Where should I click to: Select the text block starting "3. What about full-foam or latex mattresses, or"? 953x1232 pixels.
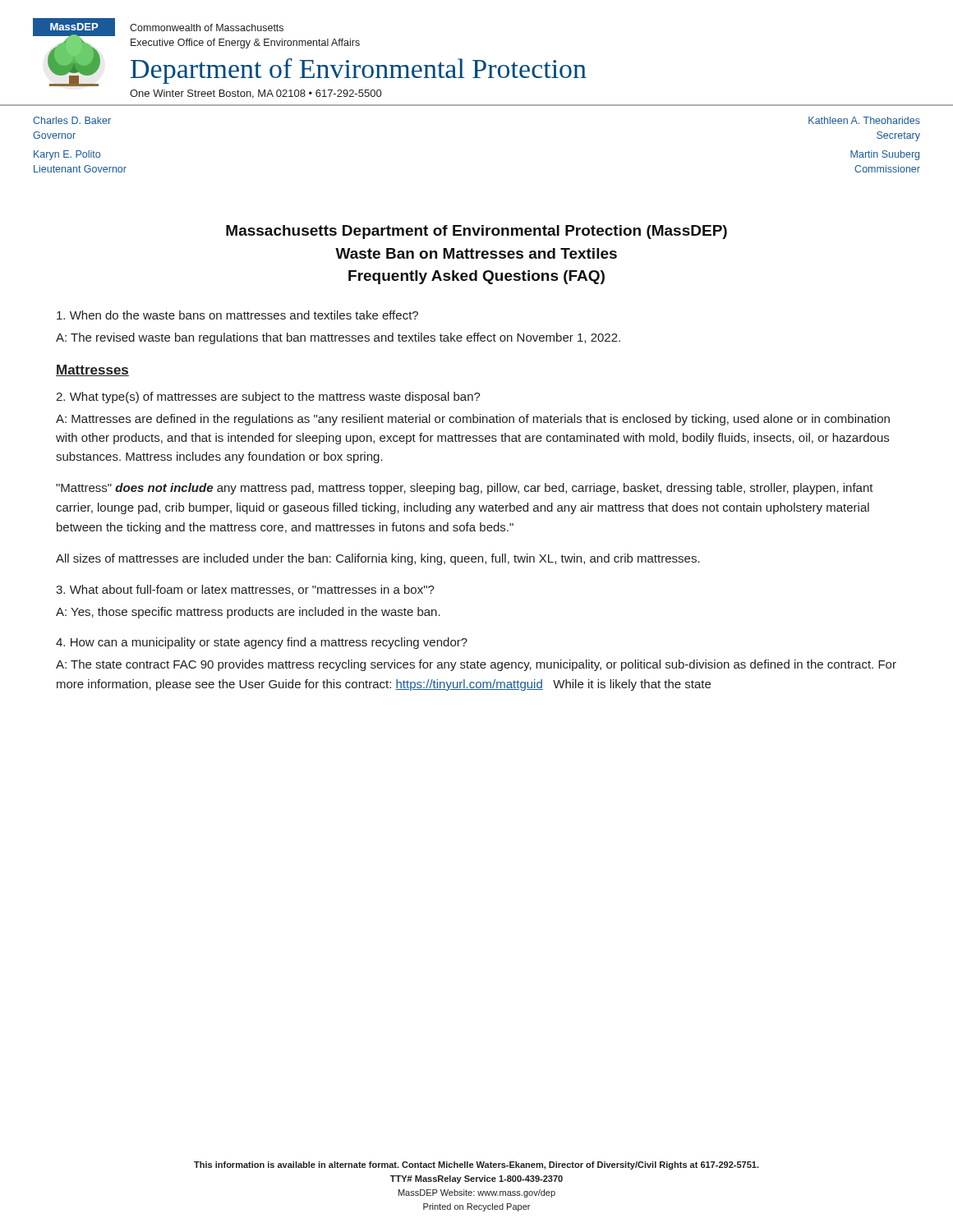[x=245, y=590]
